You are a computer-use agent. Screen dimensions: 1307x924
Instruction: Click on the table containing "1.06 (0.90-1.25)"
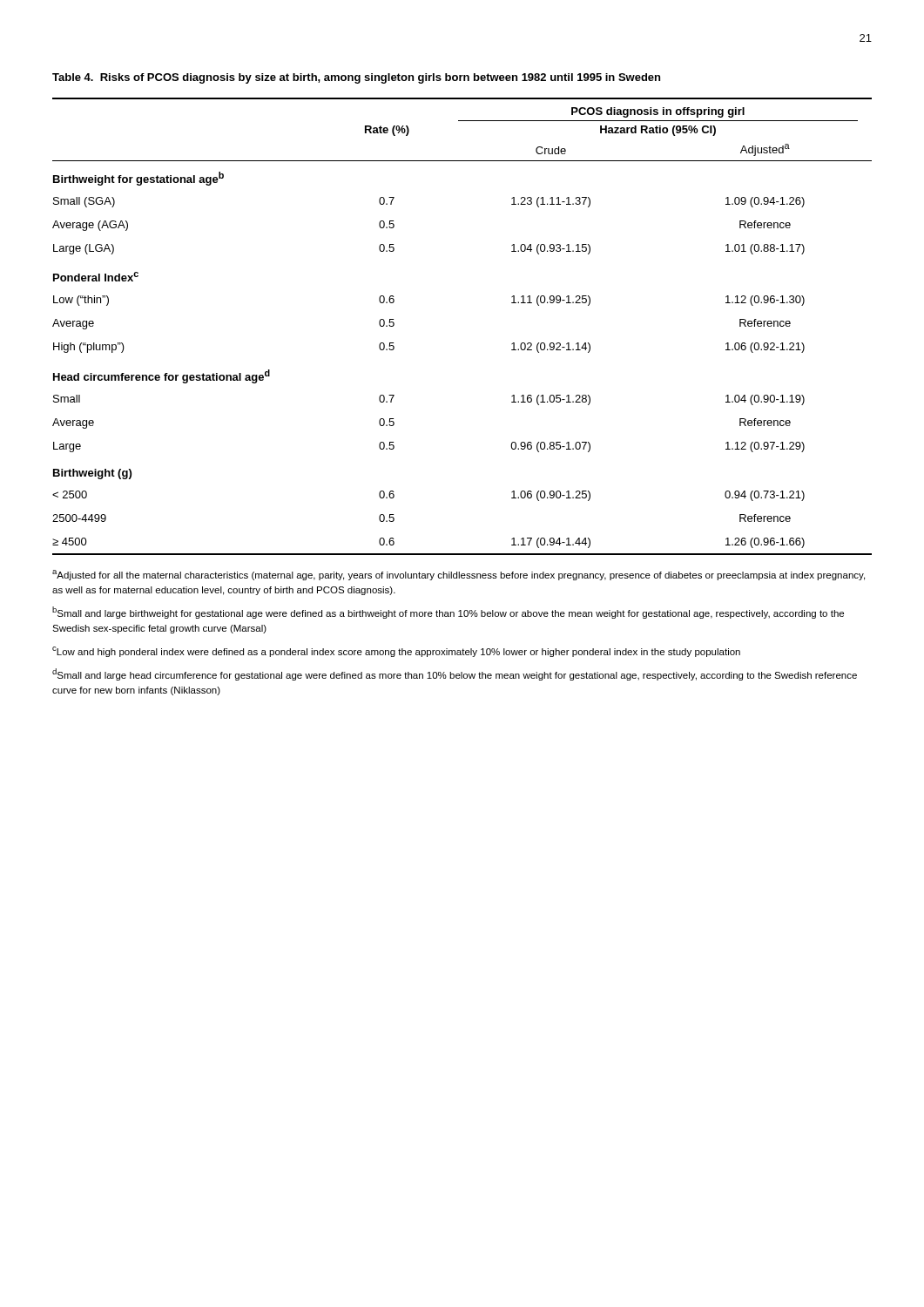pyautogui.click(x=462, y=326)
